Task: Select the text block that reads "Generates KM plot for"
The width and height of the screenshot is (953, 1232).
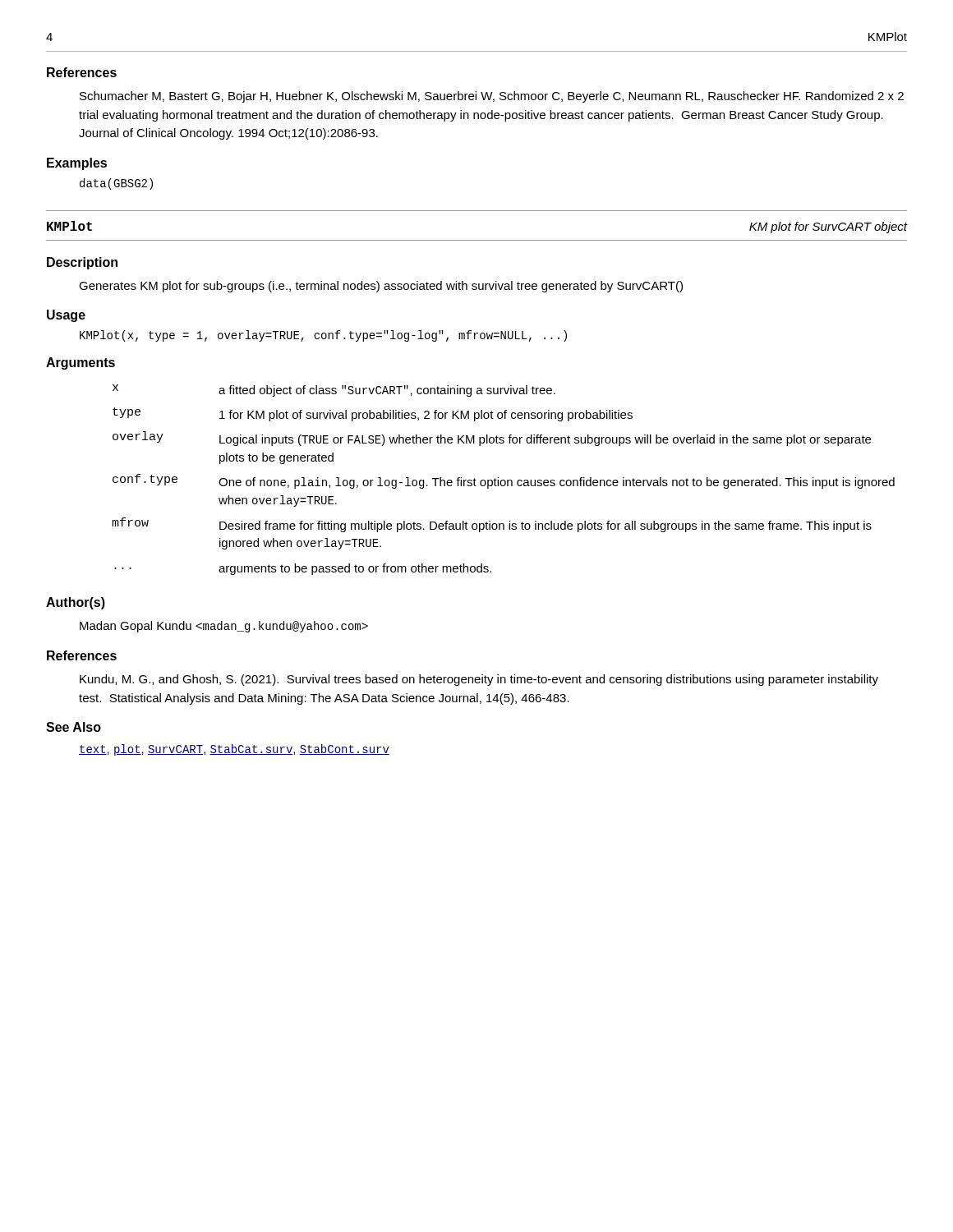Action: [x=381, y=285]
